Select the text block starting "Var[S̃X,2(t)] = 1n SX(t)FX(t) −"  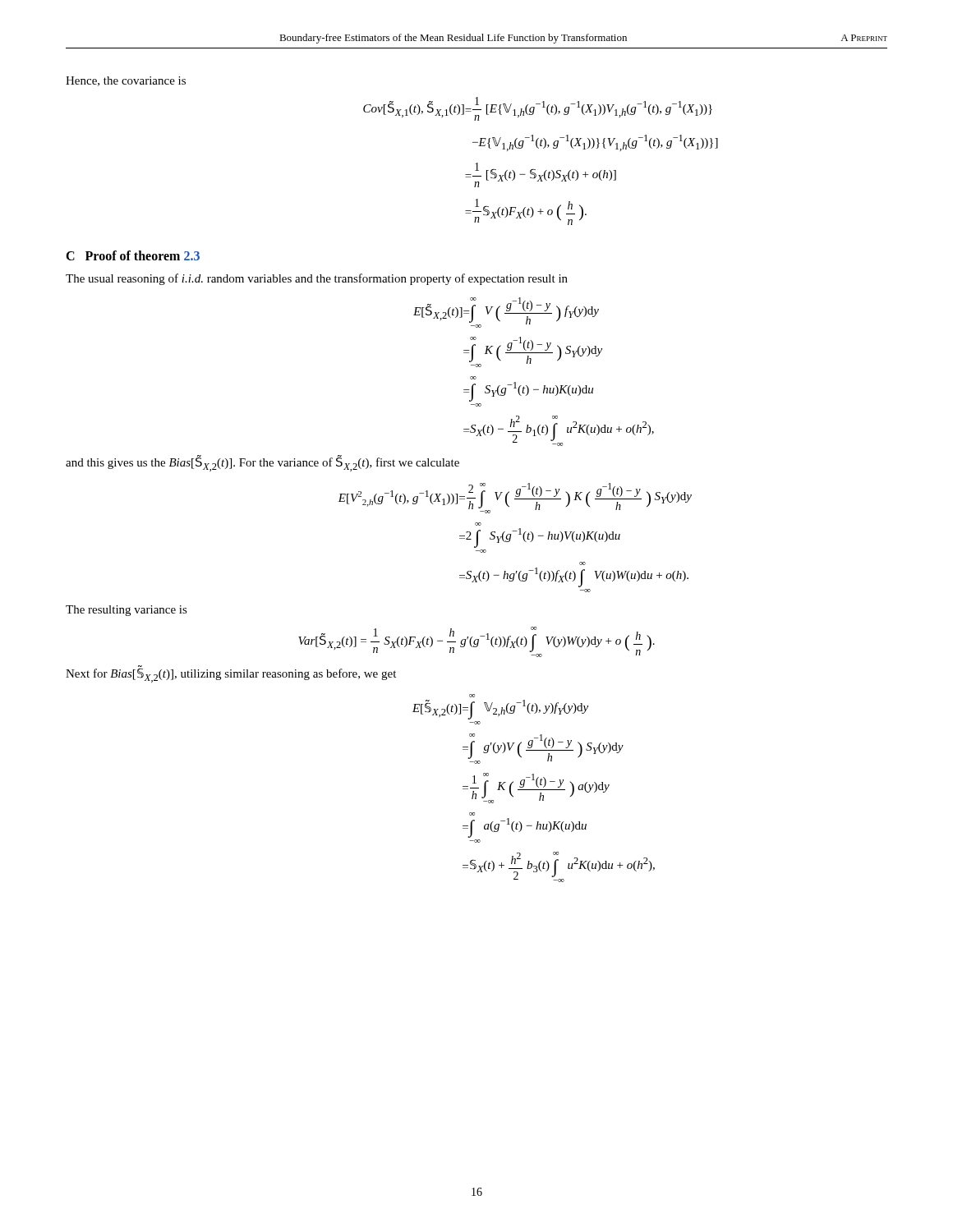(476, 642)
